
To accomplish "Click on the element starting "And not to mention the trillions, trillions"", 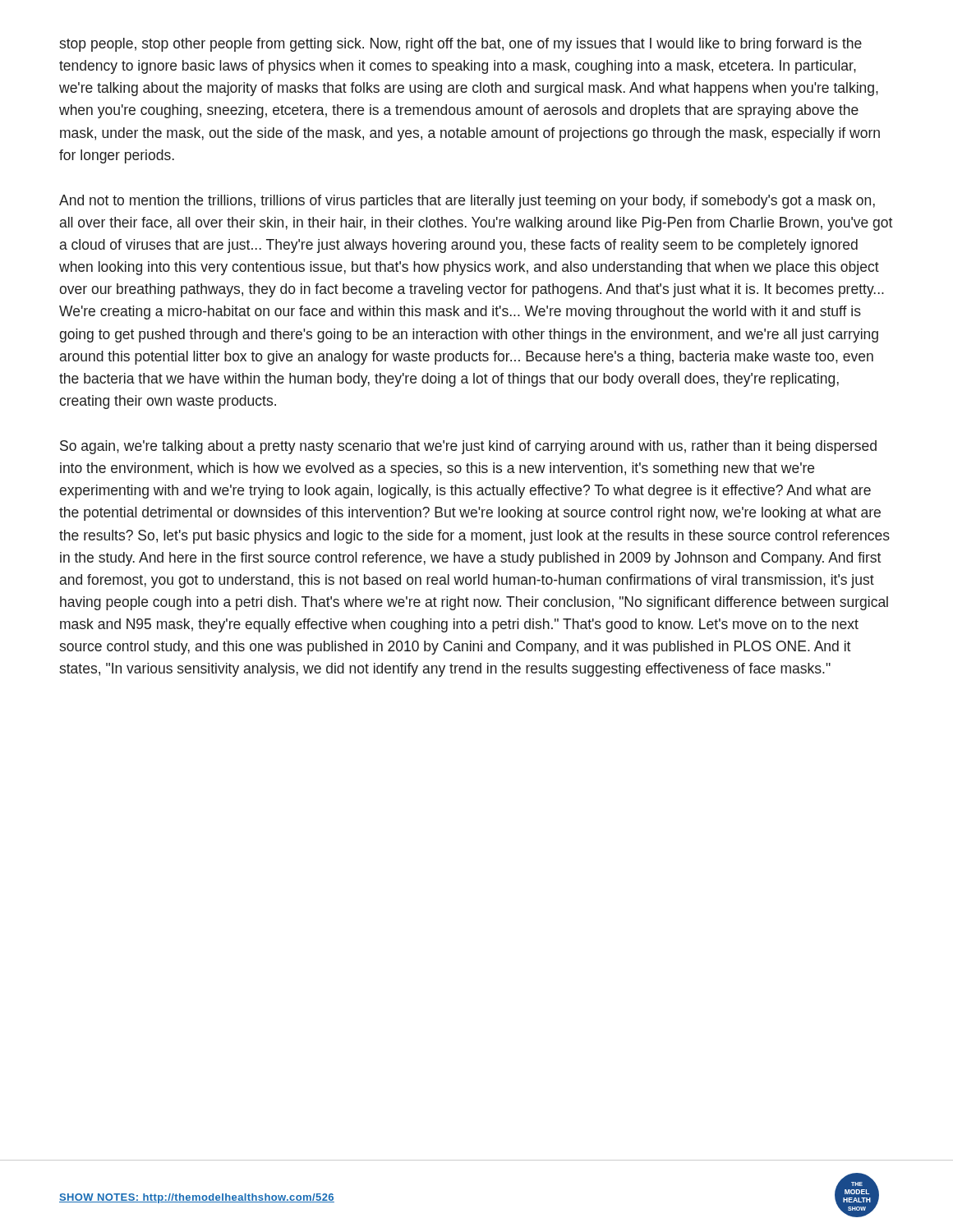I will point(476,300).
